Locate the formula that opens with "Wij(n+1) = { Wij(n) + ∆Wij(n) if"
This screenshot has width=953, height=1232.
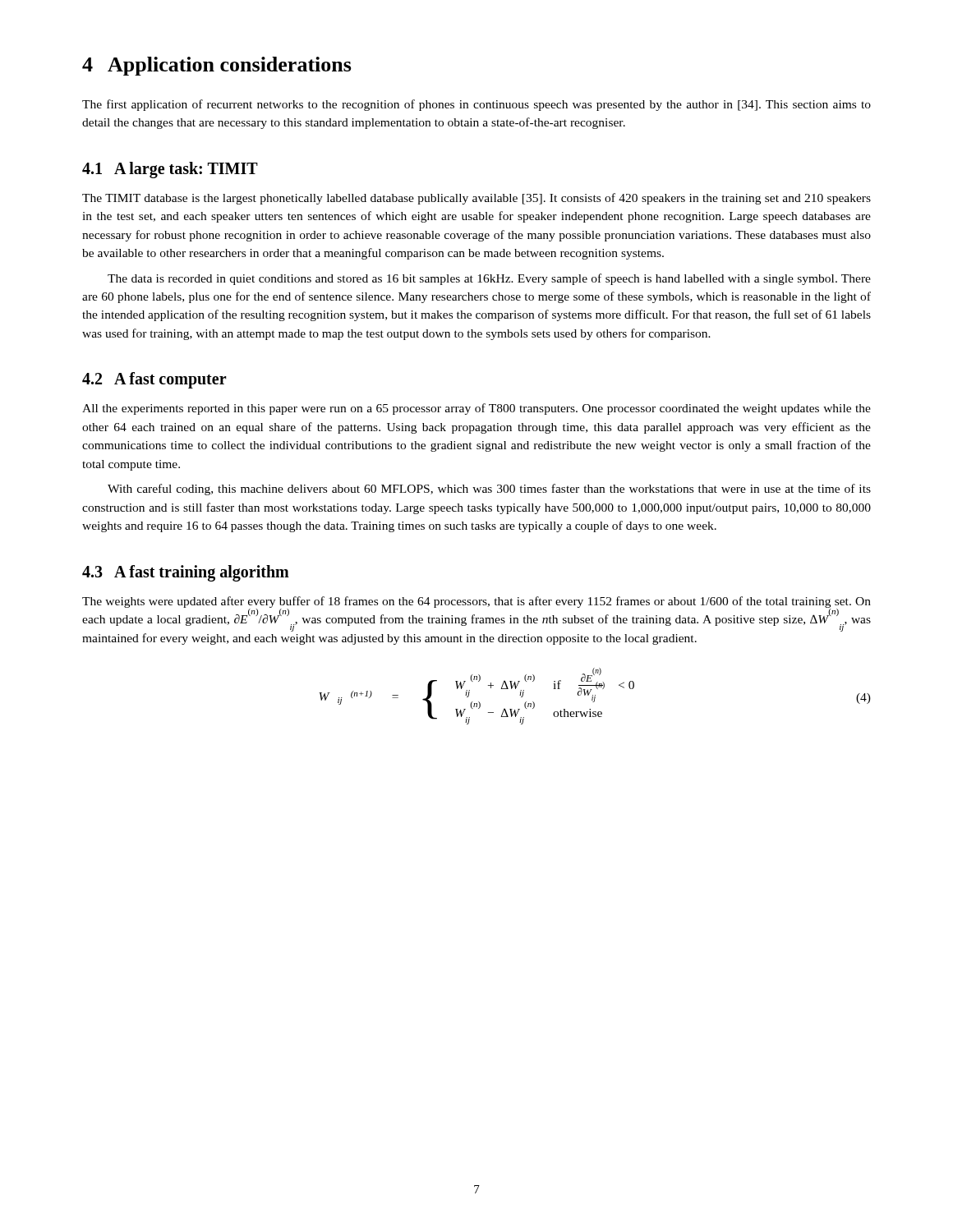[595, 697]
